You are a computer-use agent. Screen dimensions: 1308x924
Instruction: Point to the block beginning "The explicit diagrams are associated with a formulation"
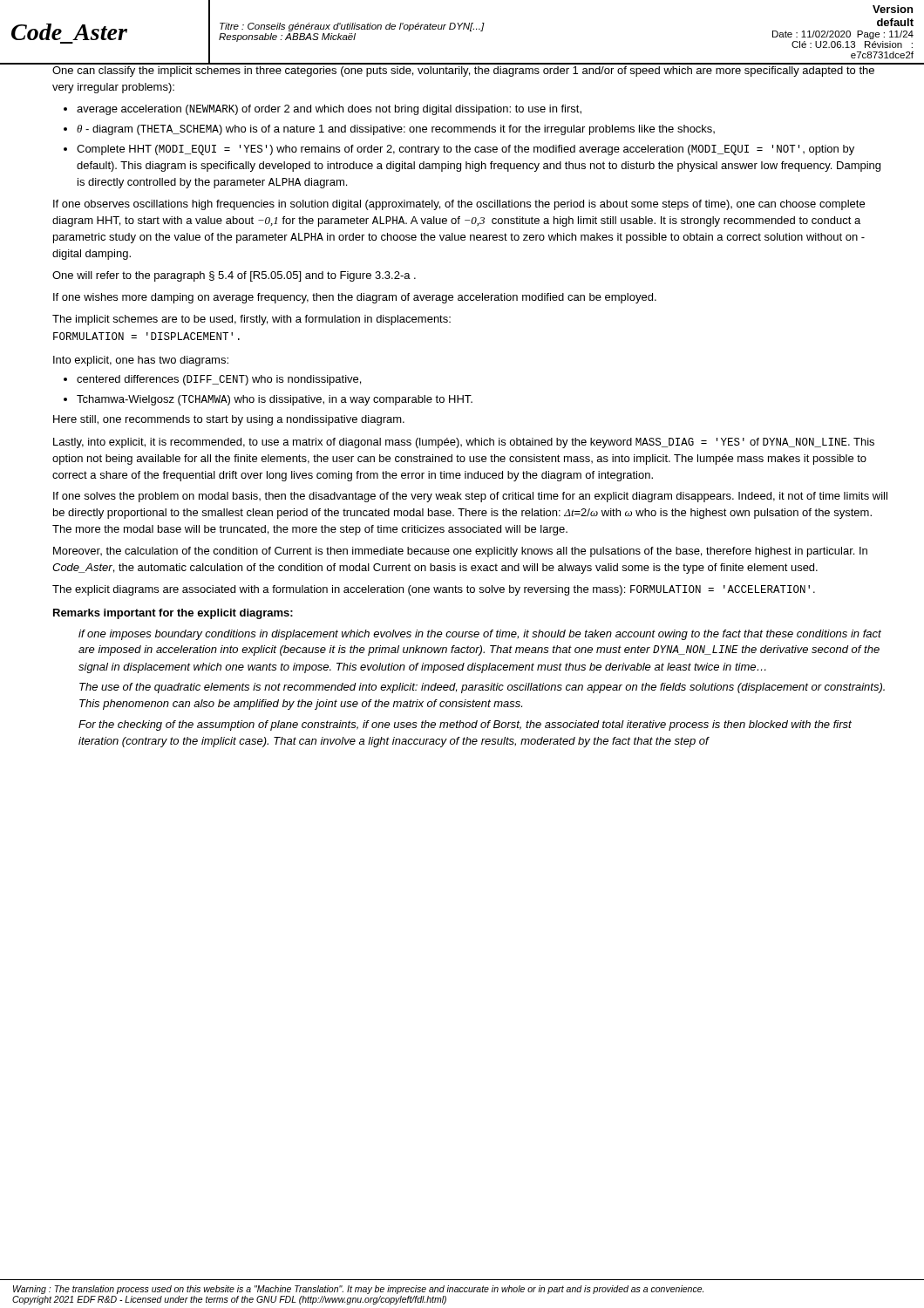coord(434,589)
